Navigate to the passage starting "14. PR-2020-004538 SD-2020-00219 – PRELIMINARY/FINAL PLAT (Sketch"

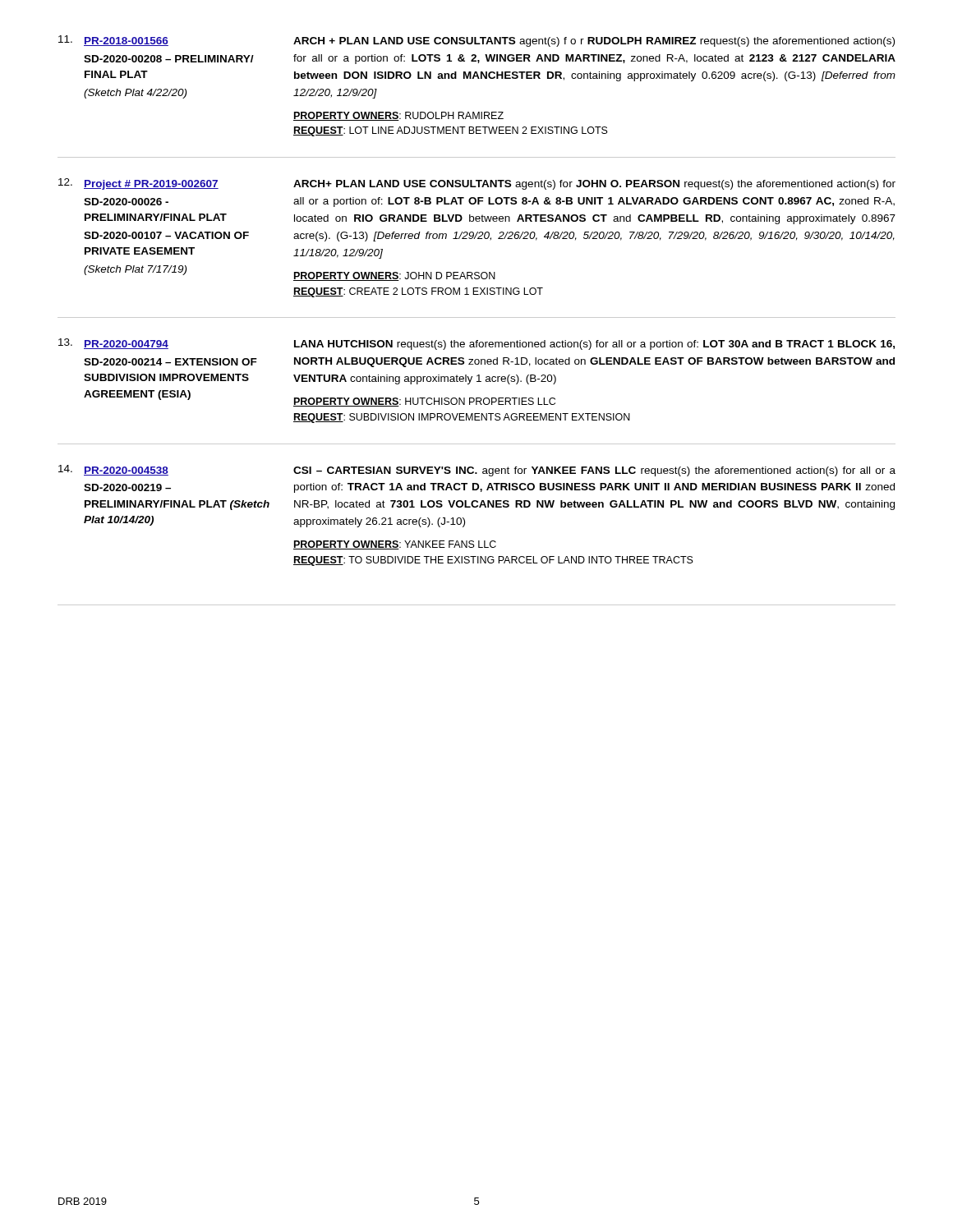[x=476, y=515]
